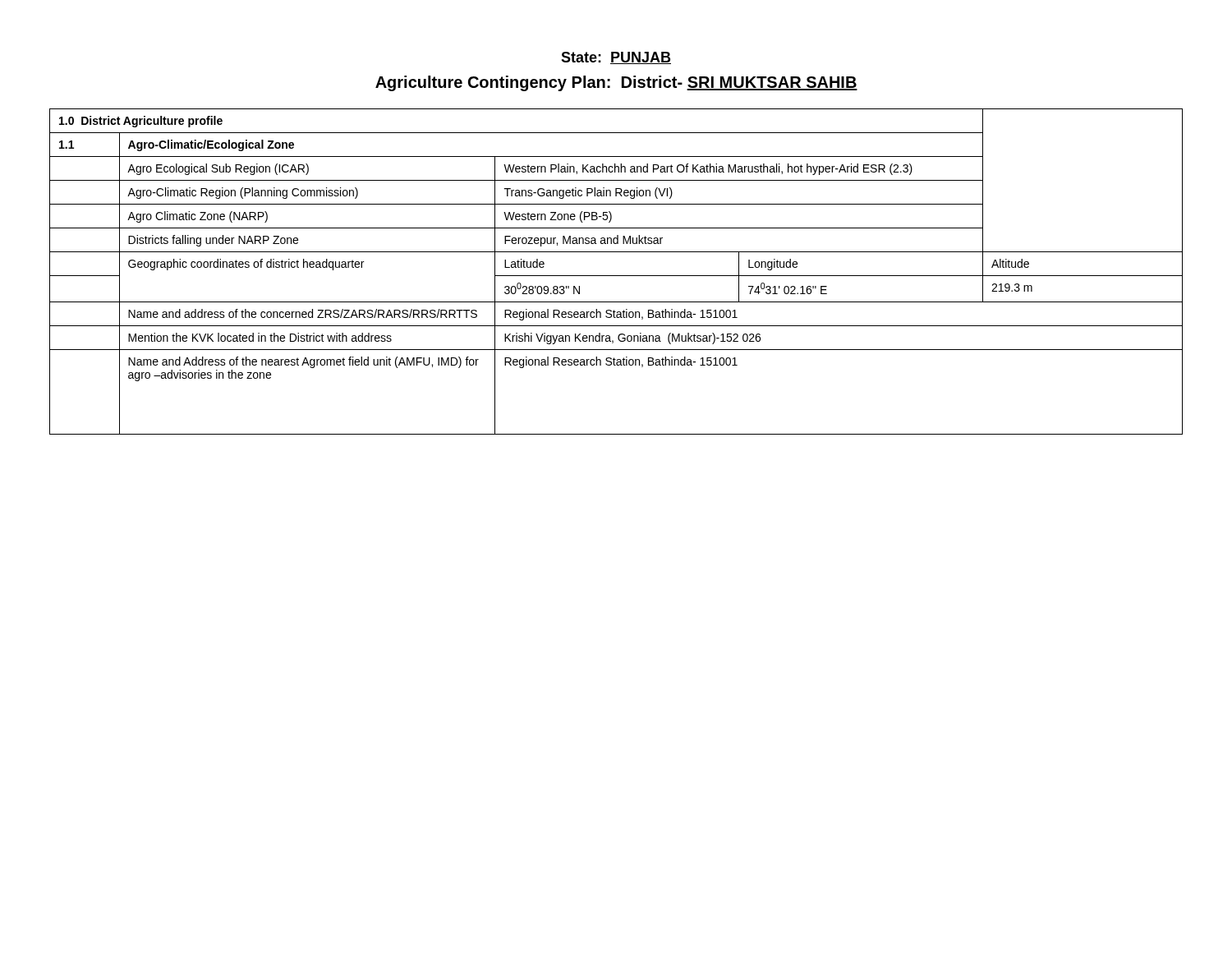Viewport: 1232px width, 953px height.
Task: Point to the block starting "State: PUNJAB"
Action: [616, 58]
